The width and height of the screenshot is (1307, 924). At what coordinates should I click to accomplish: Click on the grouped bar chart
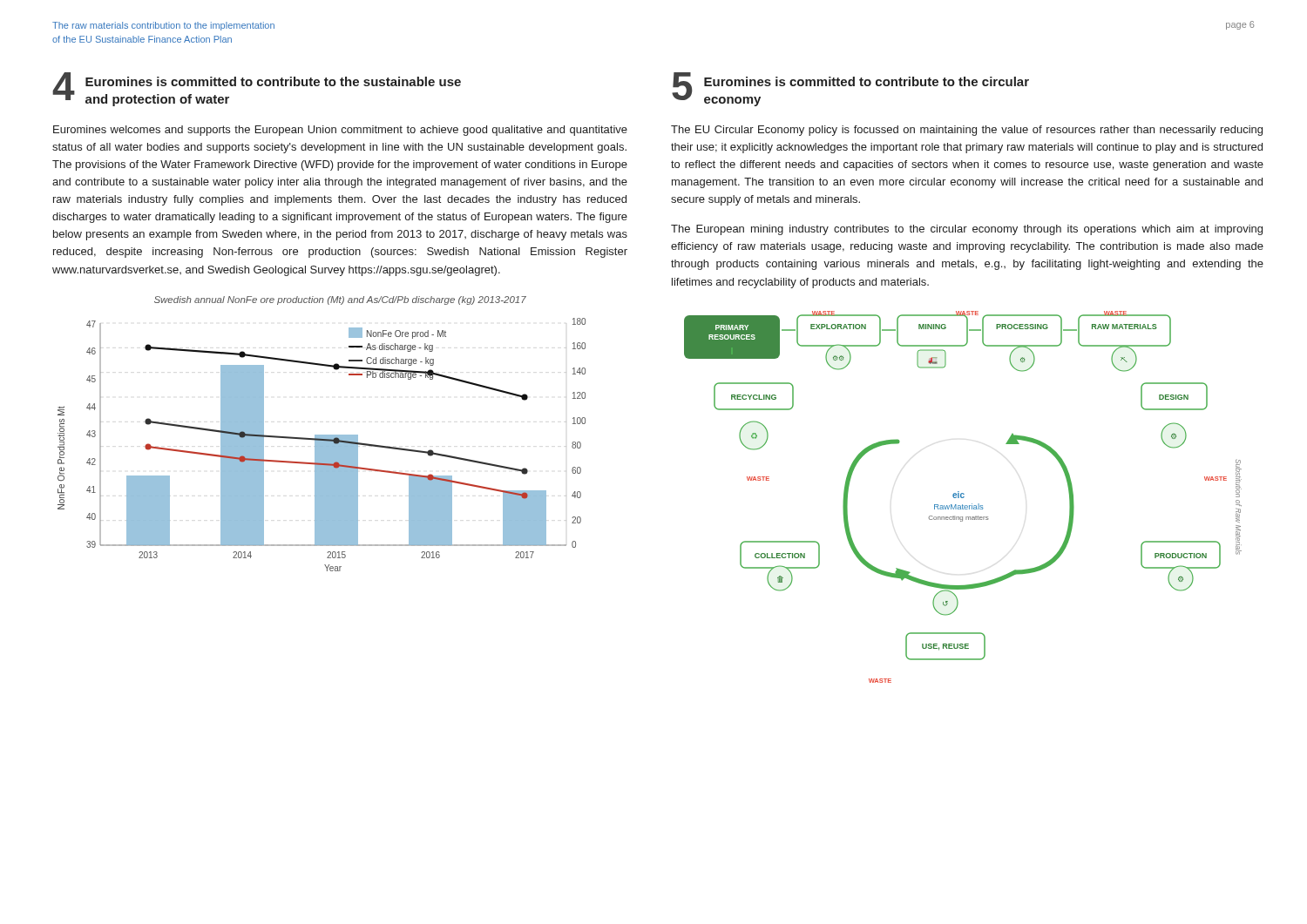tap(340, 455)
